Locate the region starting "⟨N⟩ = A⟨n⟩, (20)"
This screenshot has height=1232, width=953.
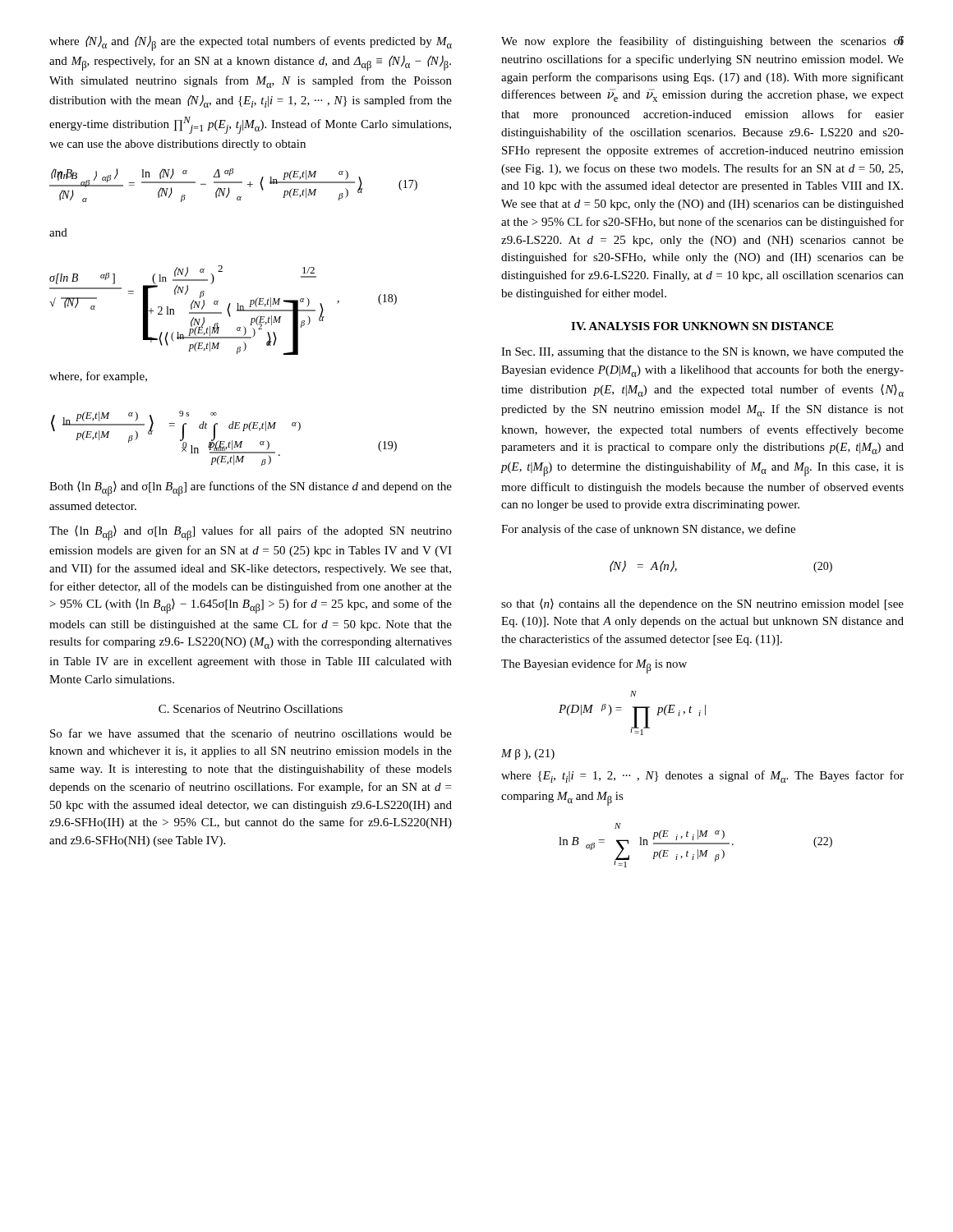pos(654,565)
